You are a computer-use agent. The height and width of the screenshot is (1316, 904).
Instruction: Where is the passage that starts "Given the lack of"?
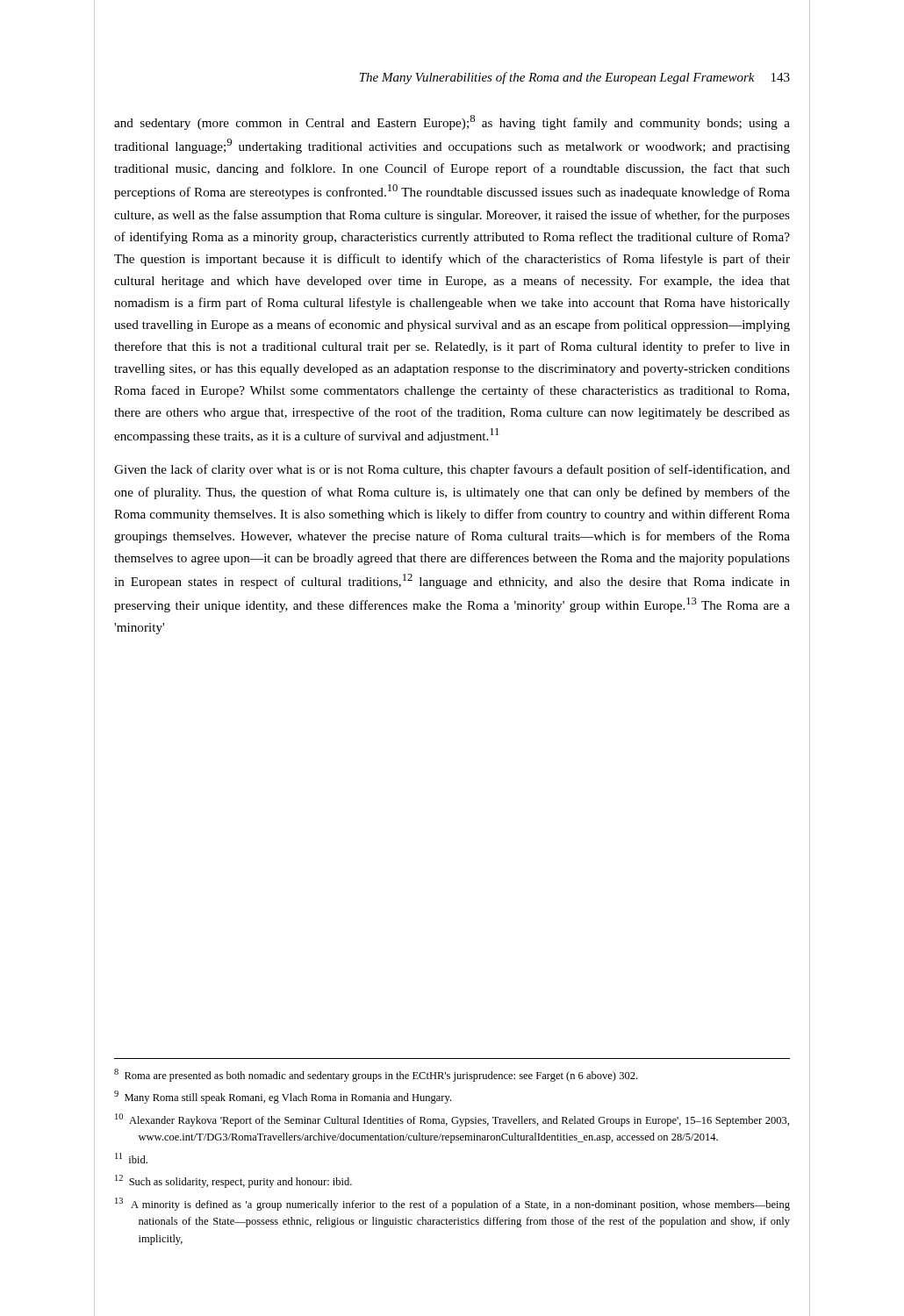click(x=452, y=548)
